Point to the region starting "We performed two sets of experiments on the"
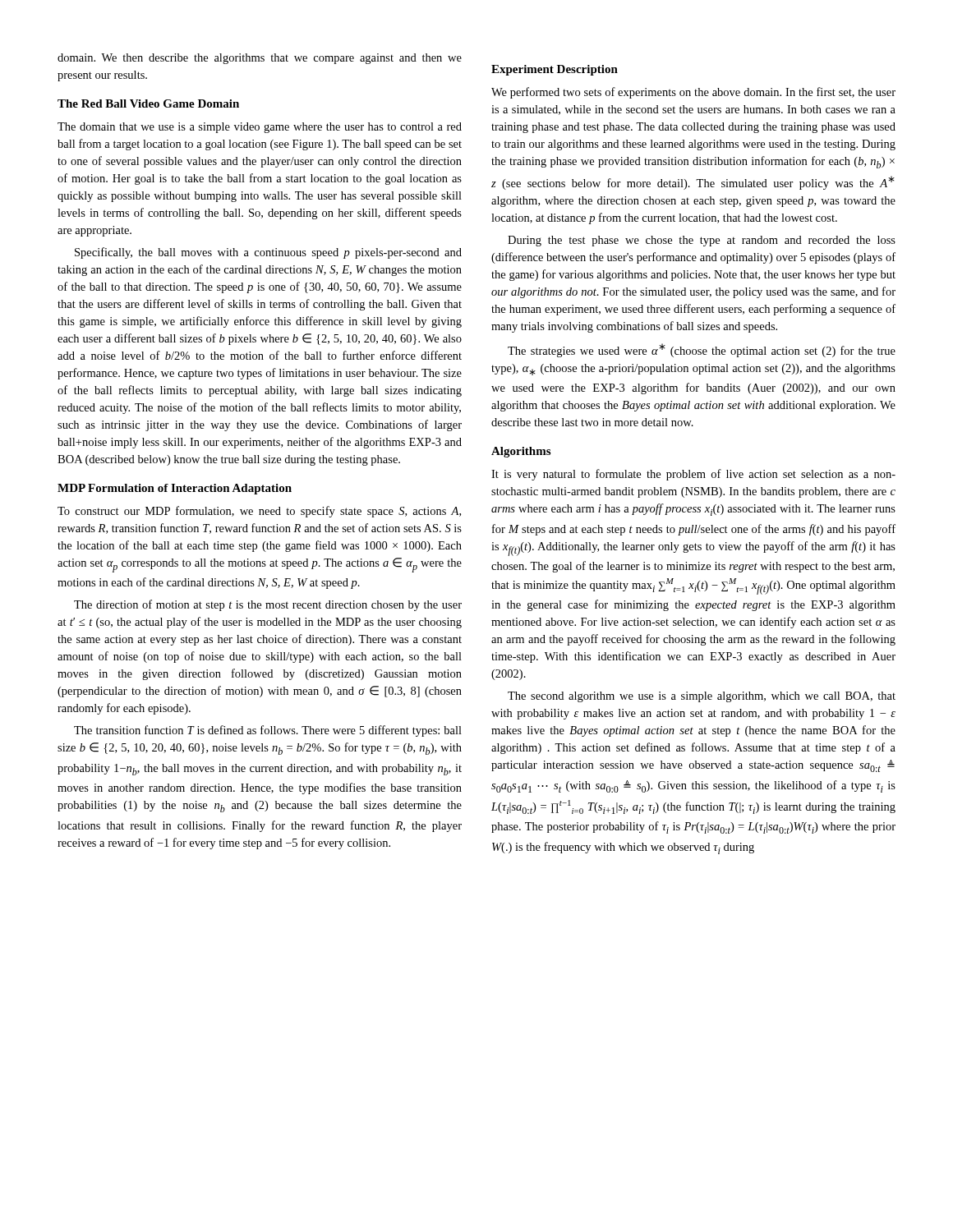Image resolution: width=953 pixels, height=1232 pixels. [693, 258]
